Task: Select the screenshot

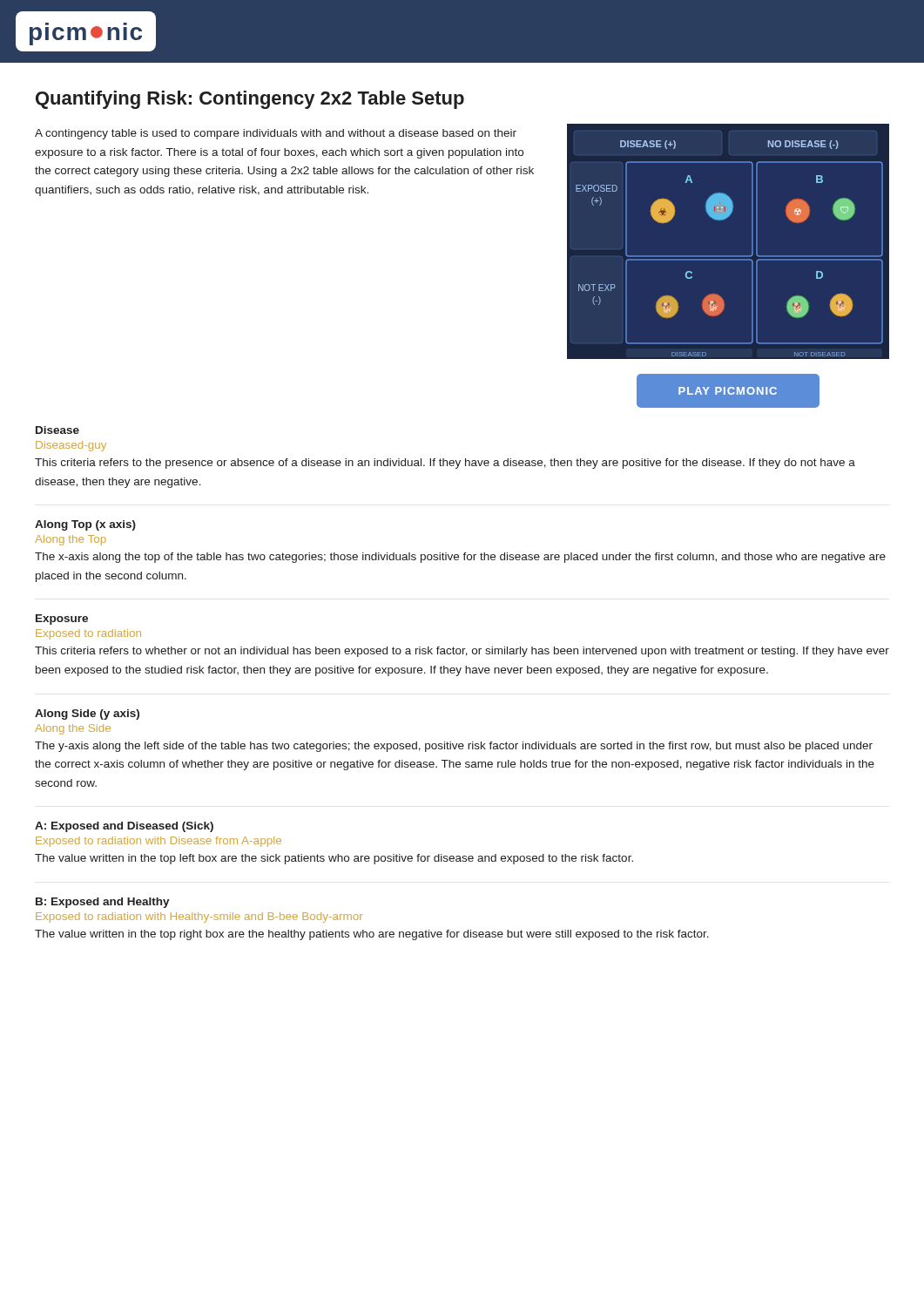Action: (728, 243)
